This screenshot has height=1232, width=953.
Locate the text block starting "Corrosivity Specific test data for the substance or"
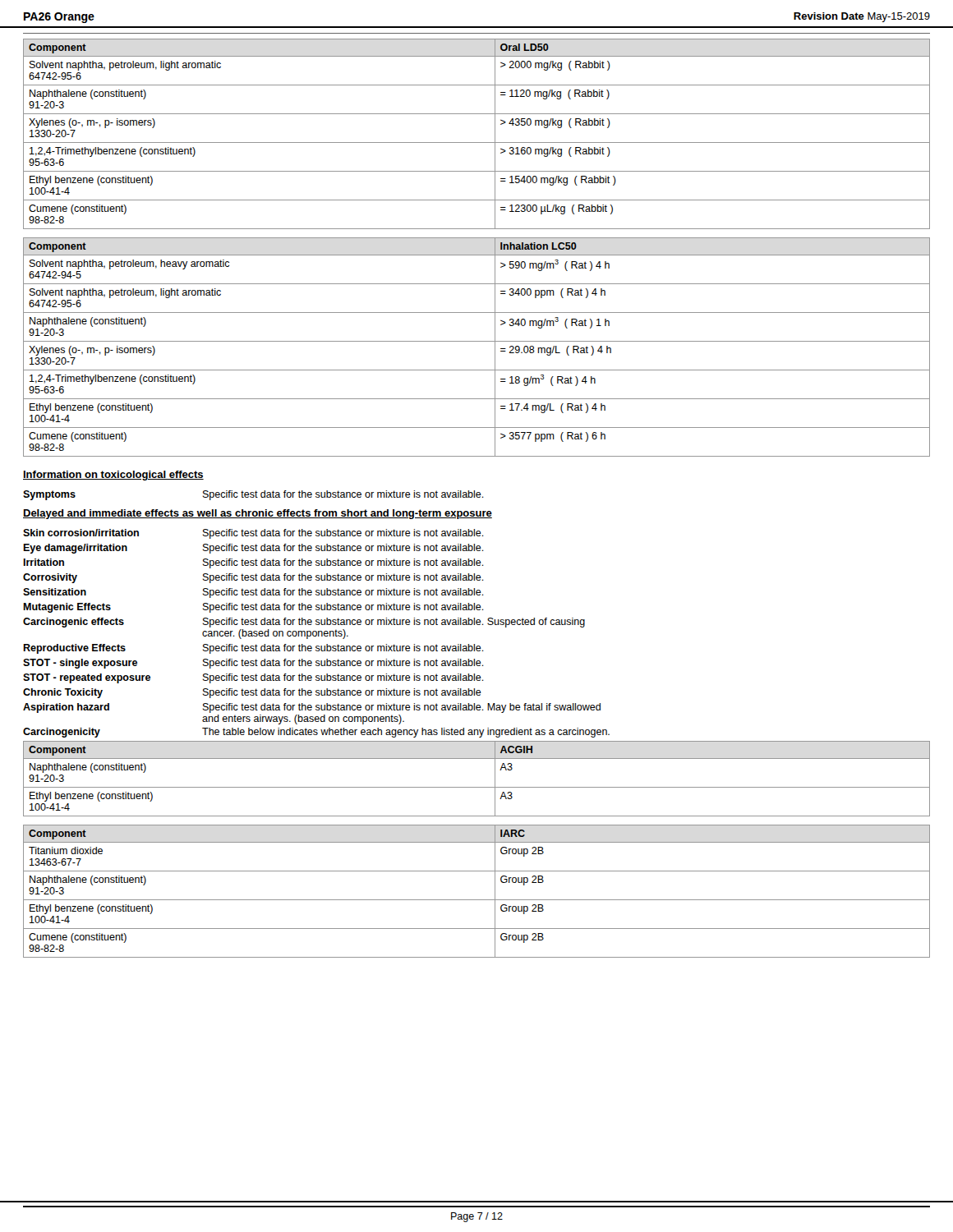pyautogui.click(x=476, y=577)
